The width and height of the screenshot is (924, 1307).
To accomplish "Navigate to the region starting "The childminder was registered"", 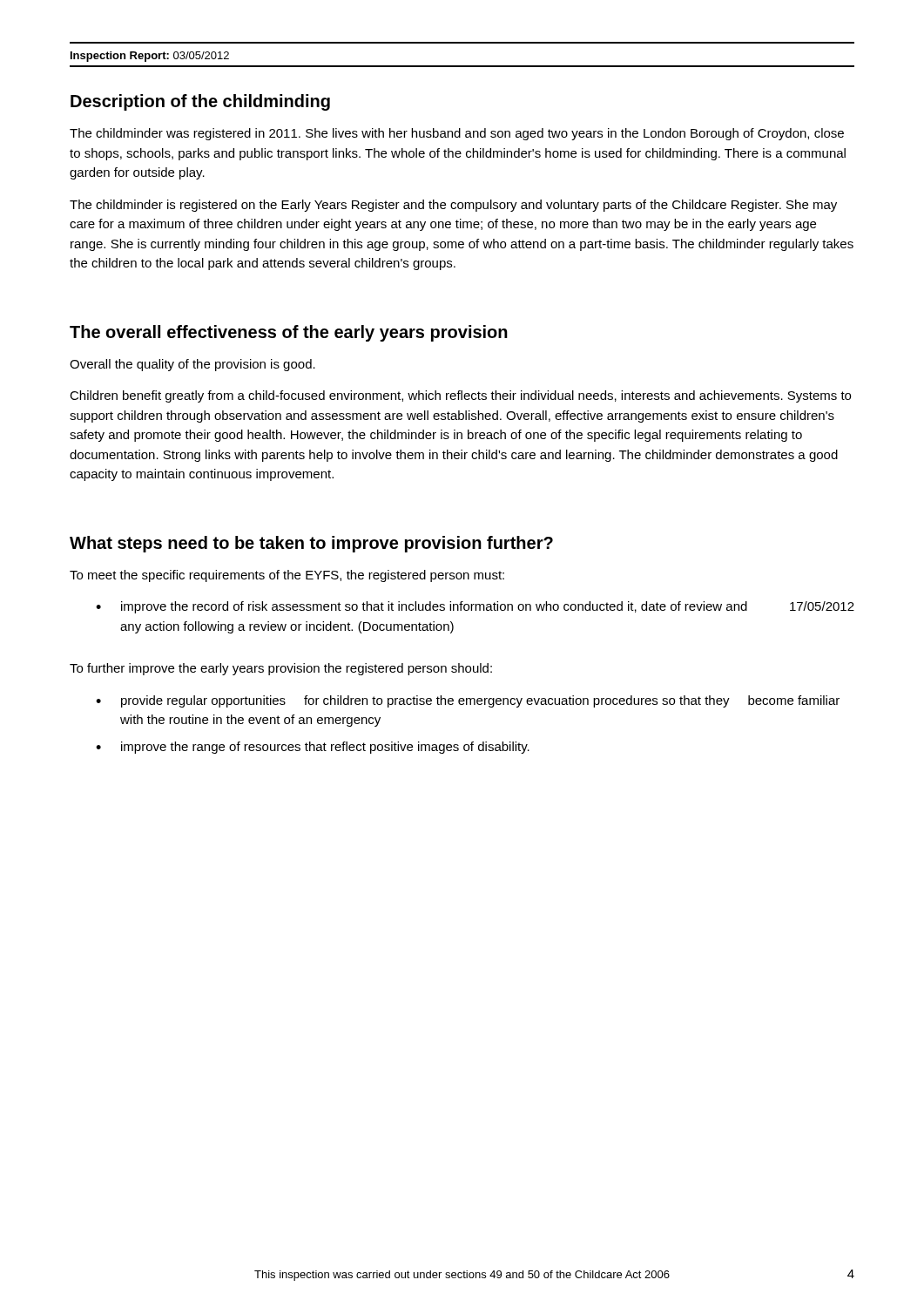I will [x=458, y=152].
